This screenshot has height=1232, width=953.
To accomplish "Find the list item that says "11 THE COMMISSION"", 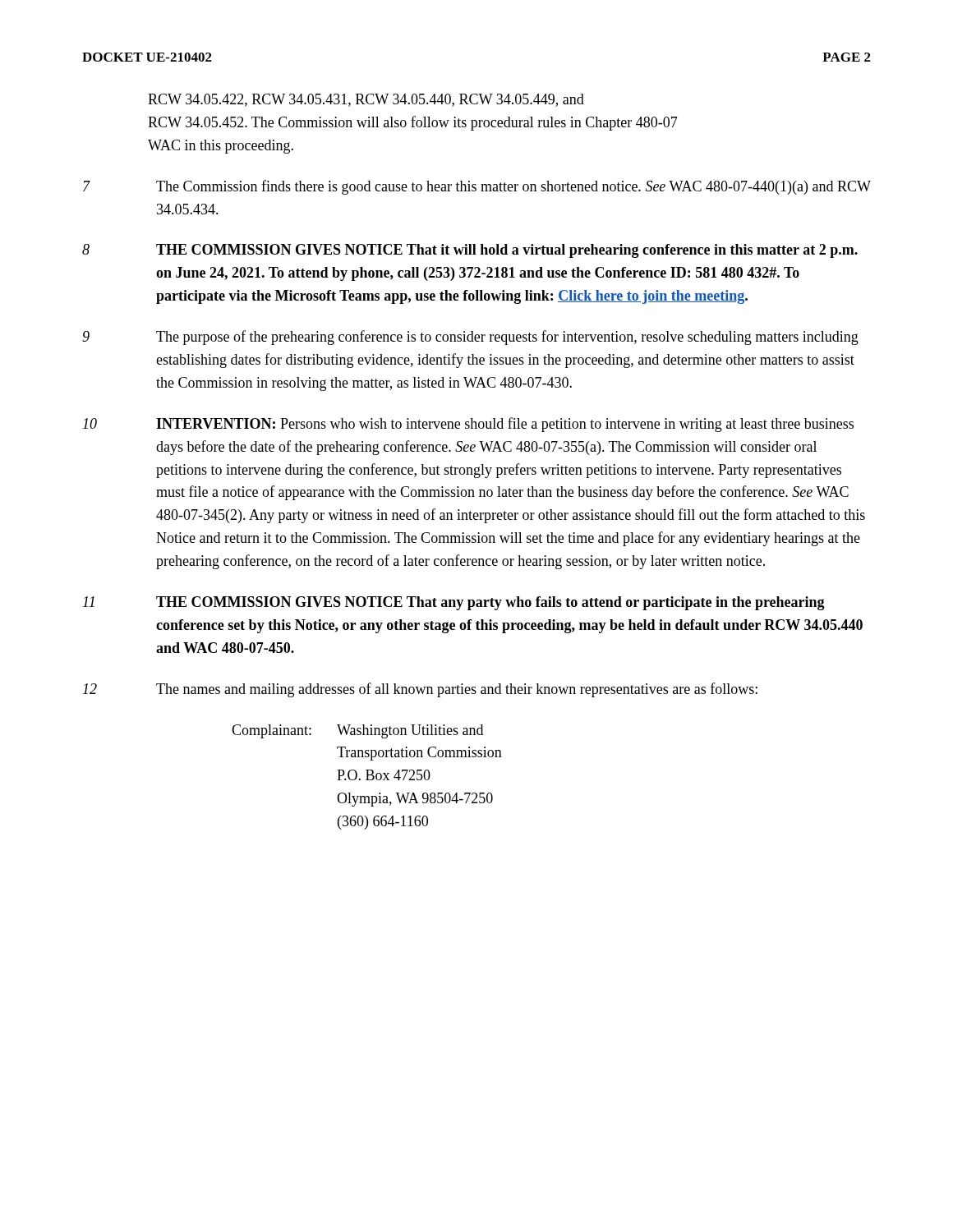I will click(476, 626).
